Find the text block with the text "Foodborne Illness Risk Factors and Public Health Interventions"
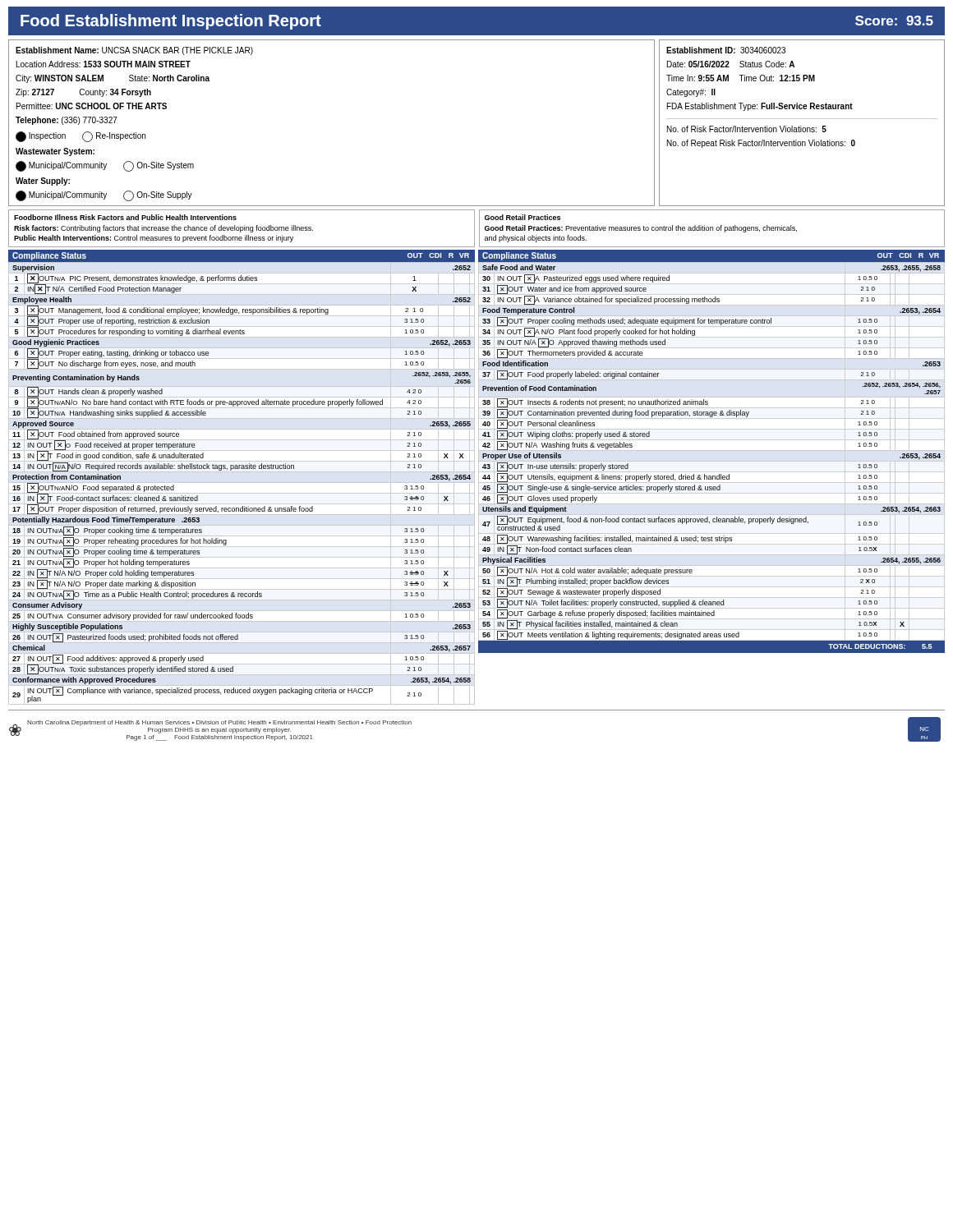 tap(164, 228)
